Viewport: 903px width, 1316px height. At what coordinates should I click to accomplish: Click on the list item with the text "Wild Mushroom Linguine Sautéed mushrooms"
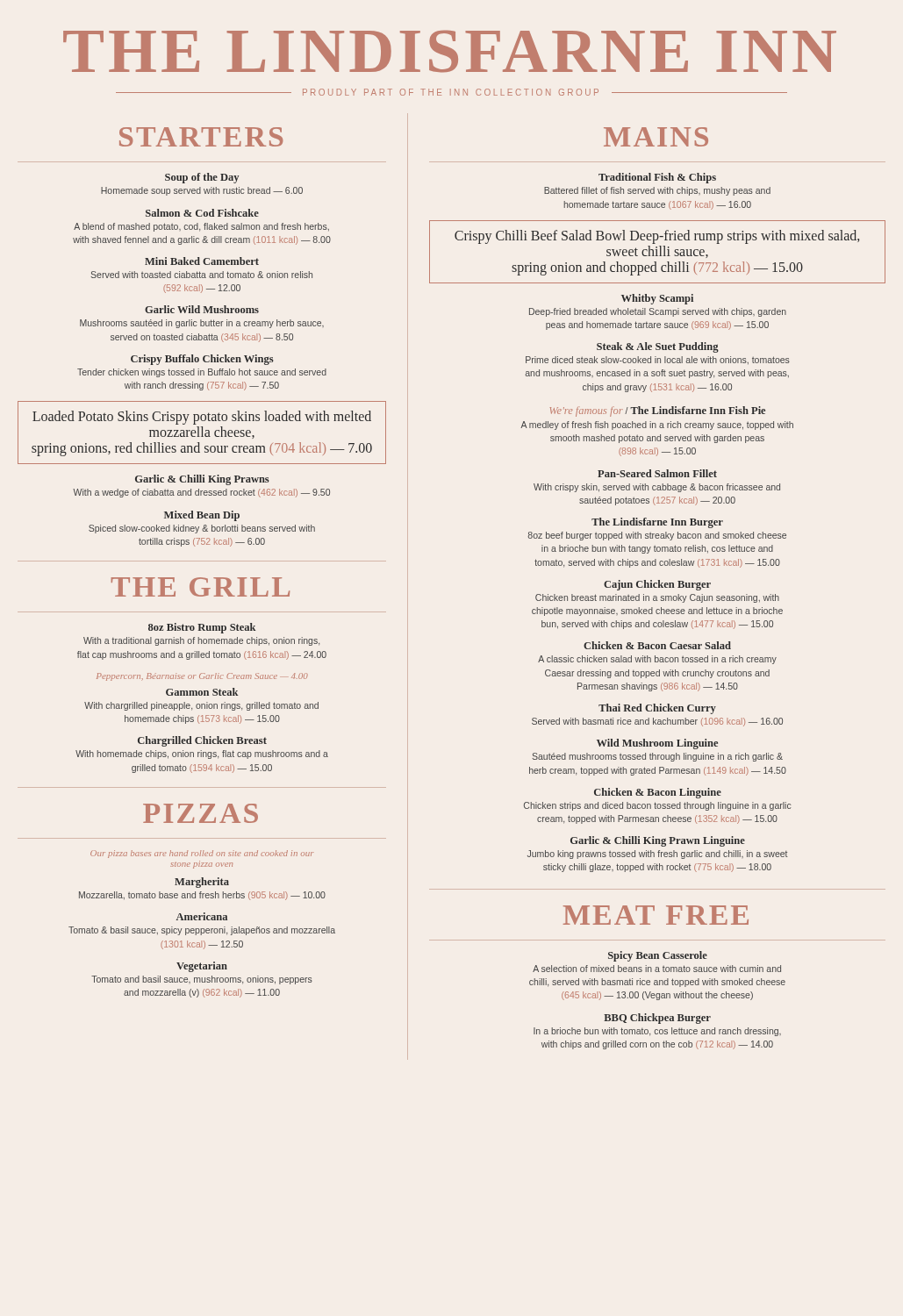click(657, 757)
